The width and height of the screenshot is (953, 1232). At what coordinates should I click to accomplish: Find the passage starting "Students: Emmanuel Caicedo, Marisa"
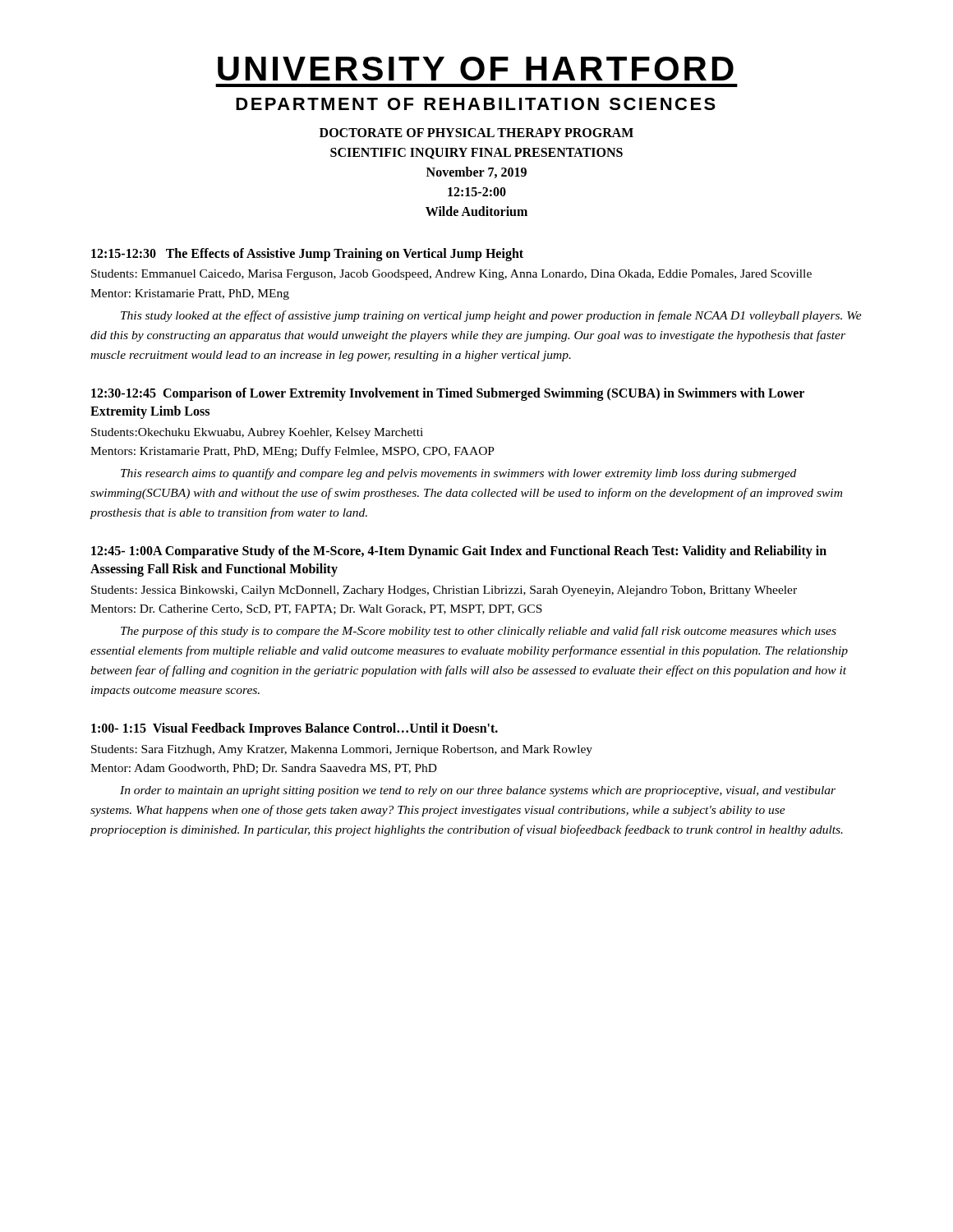451,273
